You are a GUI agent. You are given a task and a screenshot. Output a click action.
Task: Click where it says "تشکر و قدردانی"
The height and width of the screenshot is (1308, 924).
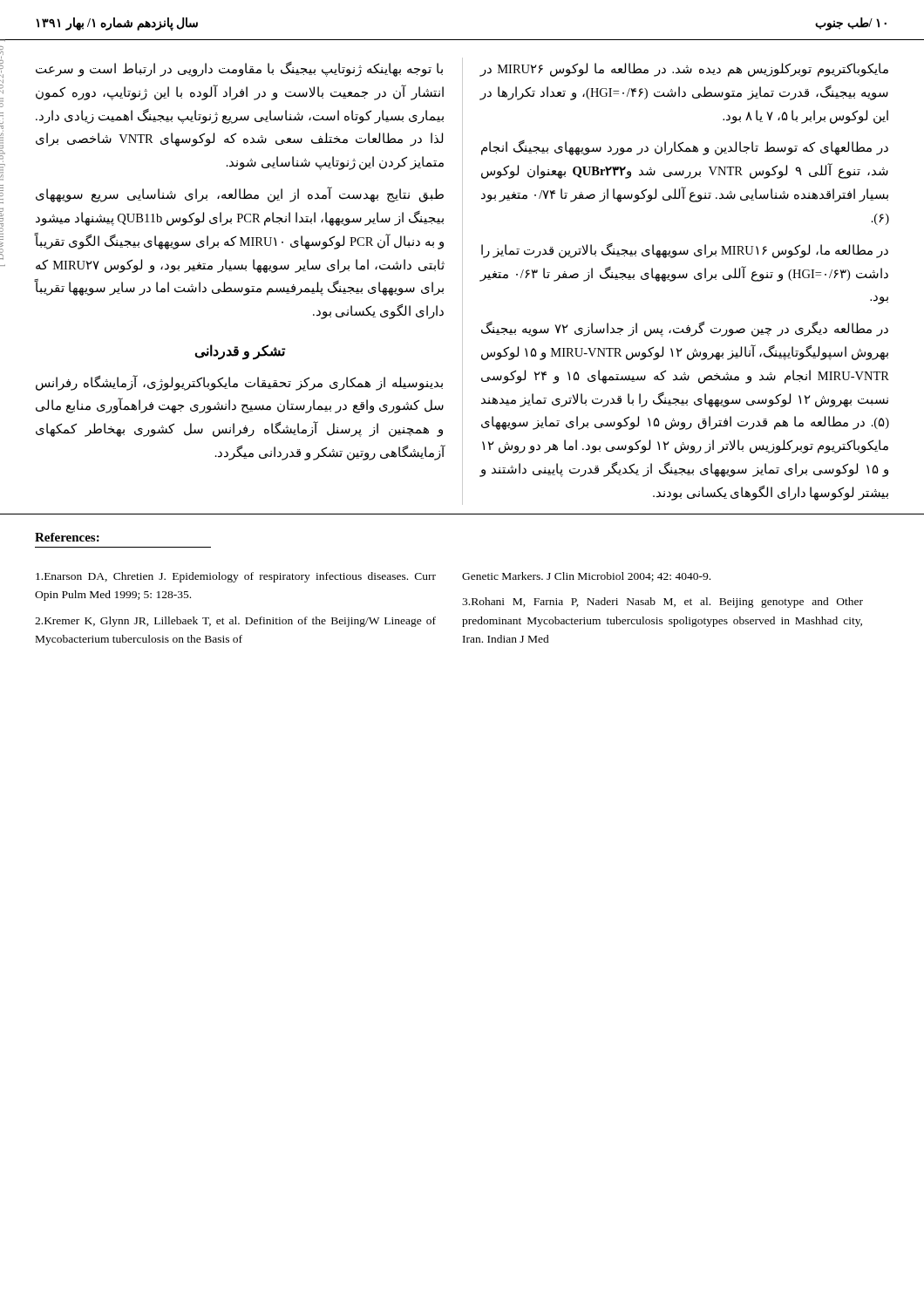(x=240, y=351)
